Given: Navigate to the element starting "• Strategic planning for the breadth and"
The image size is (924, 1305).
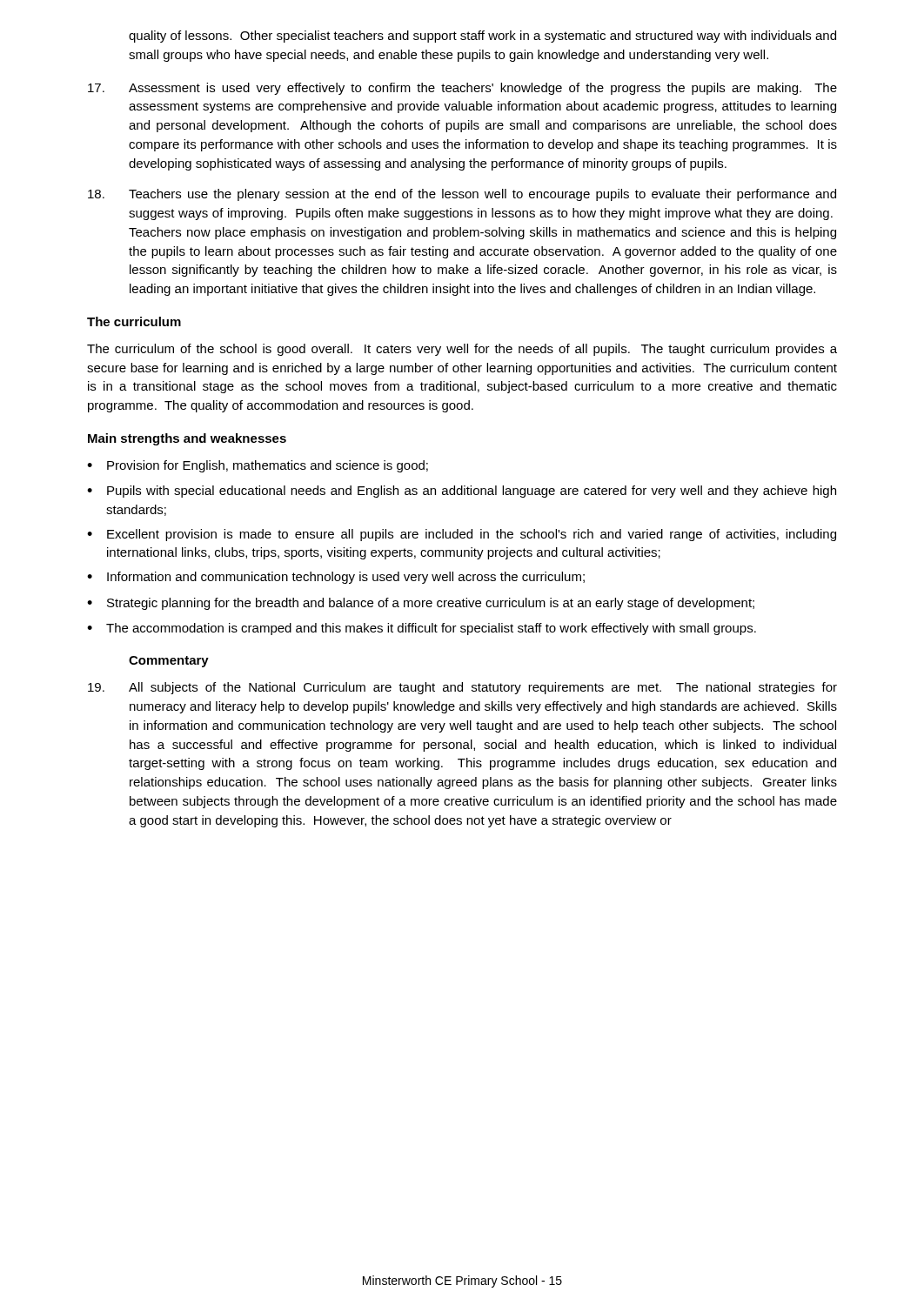Looking at the screenshot, I should (462, 603).
